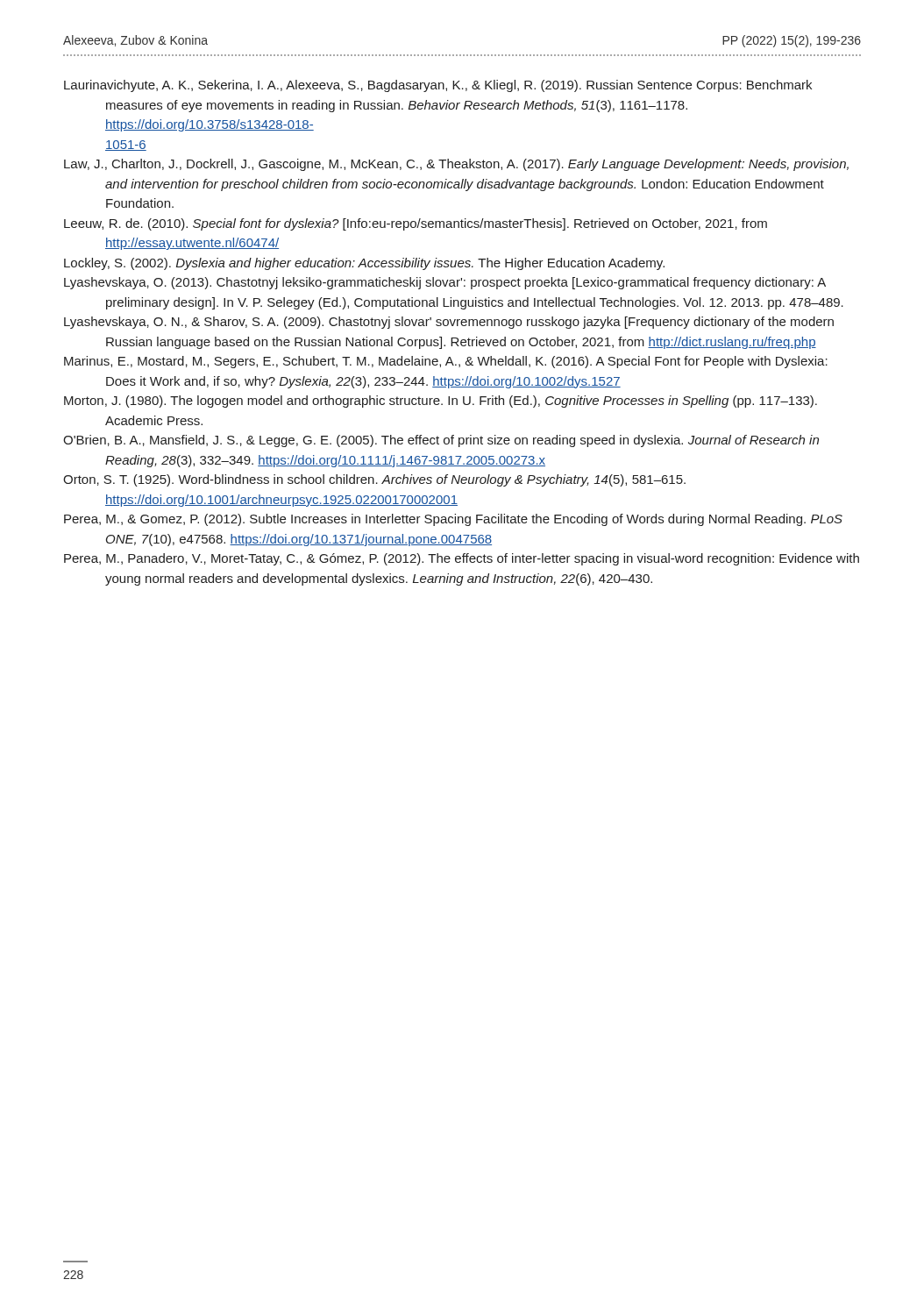Find the list item with the text "Orton, S. T. (1925)."
This screenshot has height=1315, width=924.
462,490
